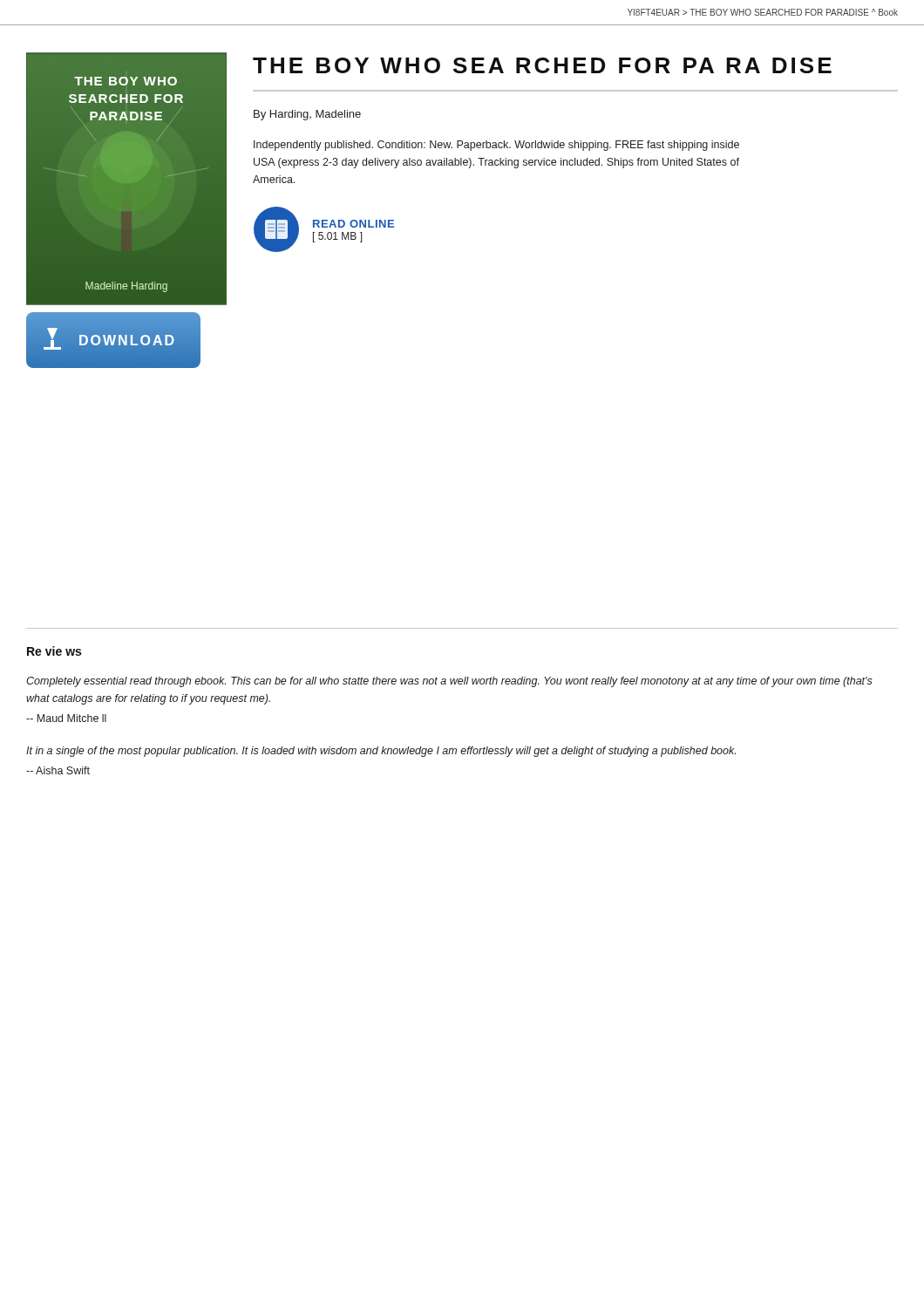Locate the element starting "Aisha Swift"
Viewport: 924px width, 1308px height.
pyautogui.click(x=58, y=771)
